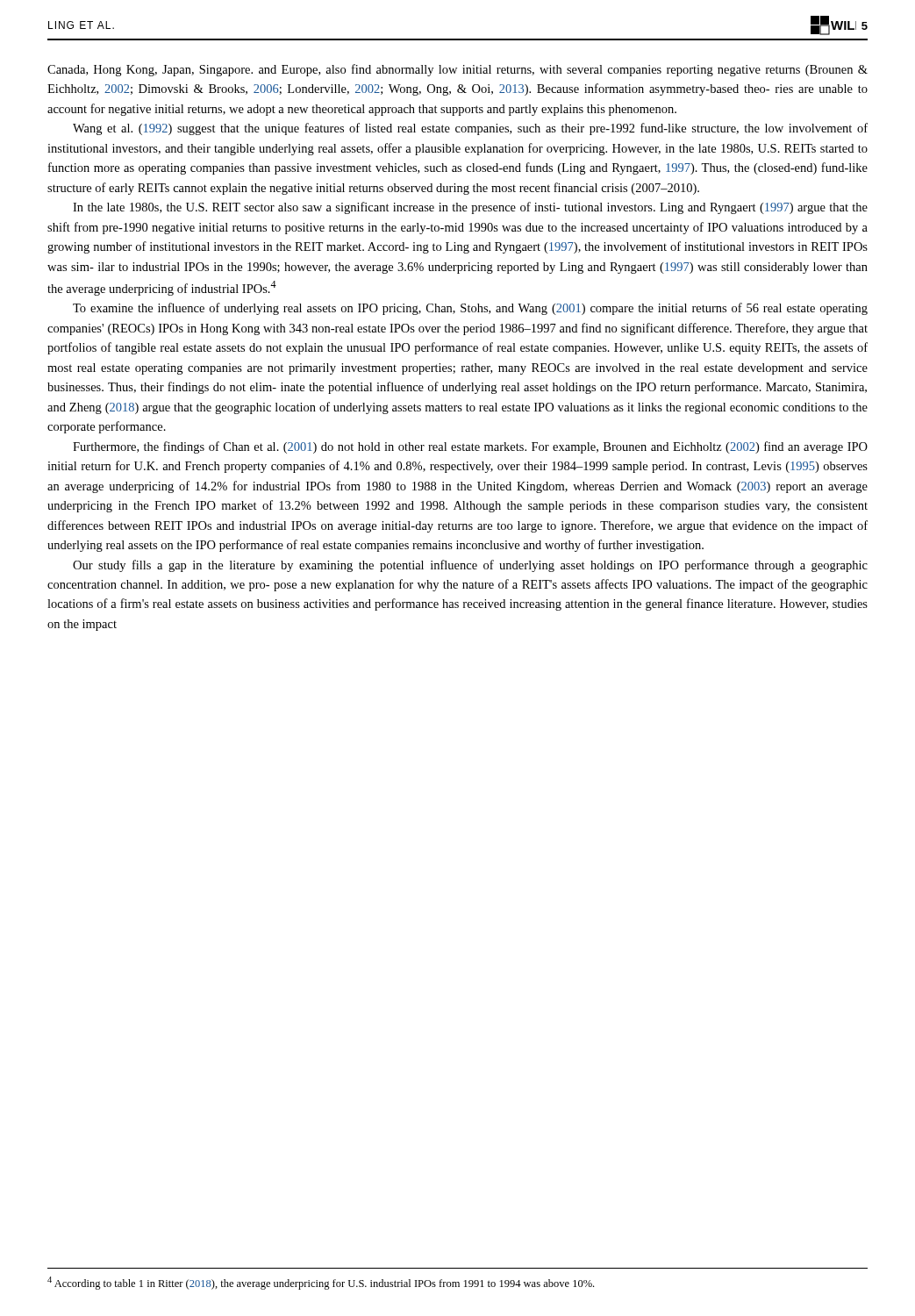Select the element starting "Wang et al."
The width and height of the screenshot is (915, 1316).
click(x=458, y=158)
